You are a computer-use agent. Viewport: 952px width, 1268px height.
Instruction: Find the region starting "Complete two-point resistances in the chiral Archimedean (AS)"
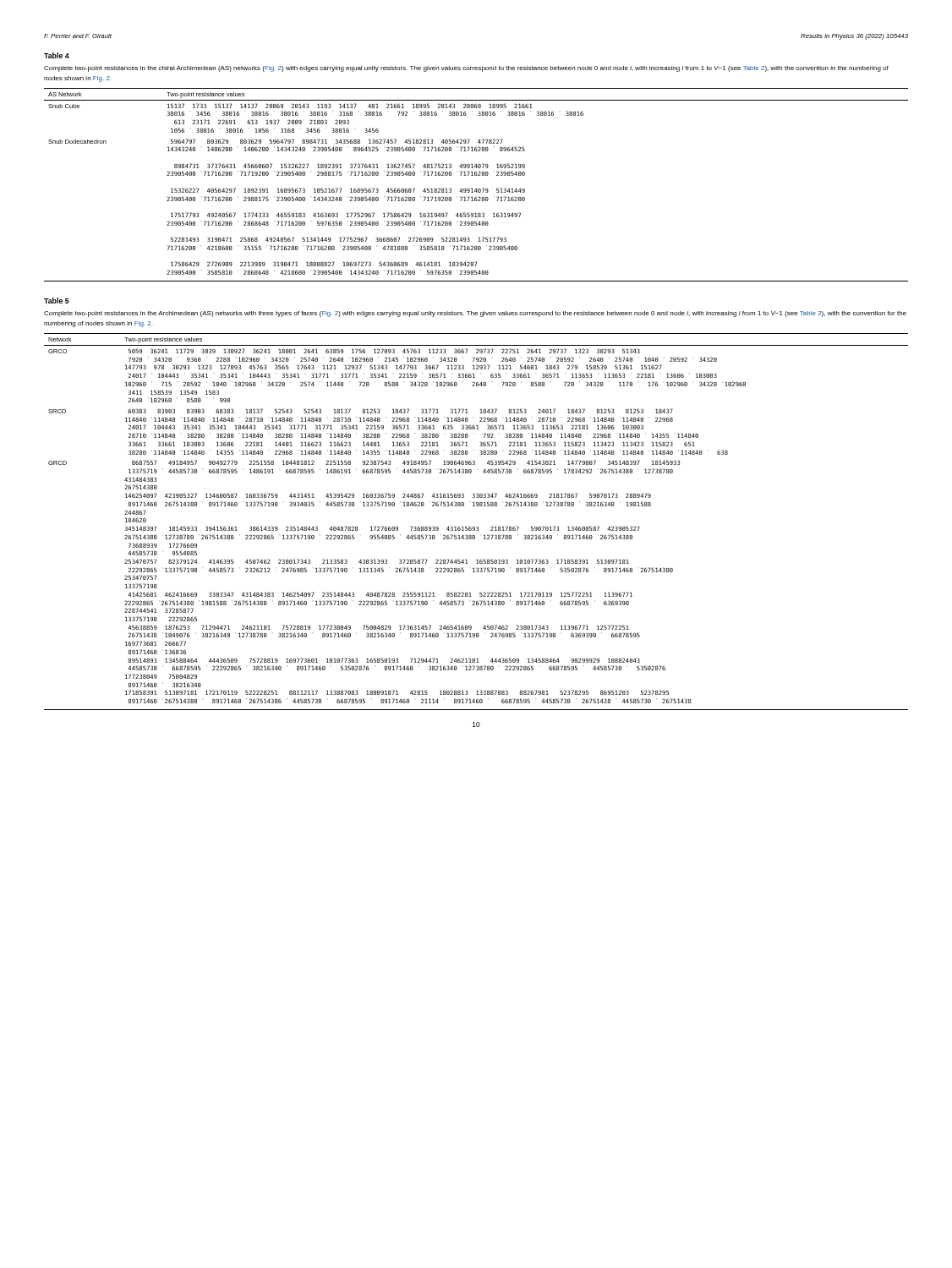pyautogui.click(x=466, y=73)
